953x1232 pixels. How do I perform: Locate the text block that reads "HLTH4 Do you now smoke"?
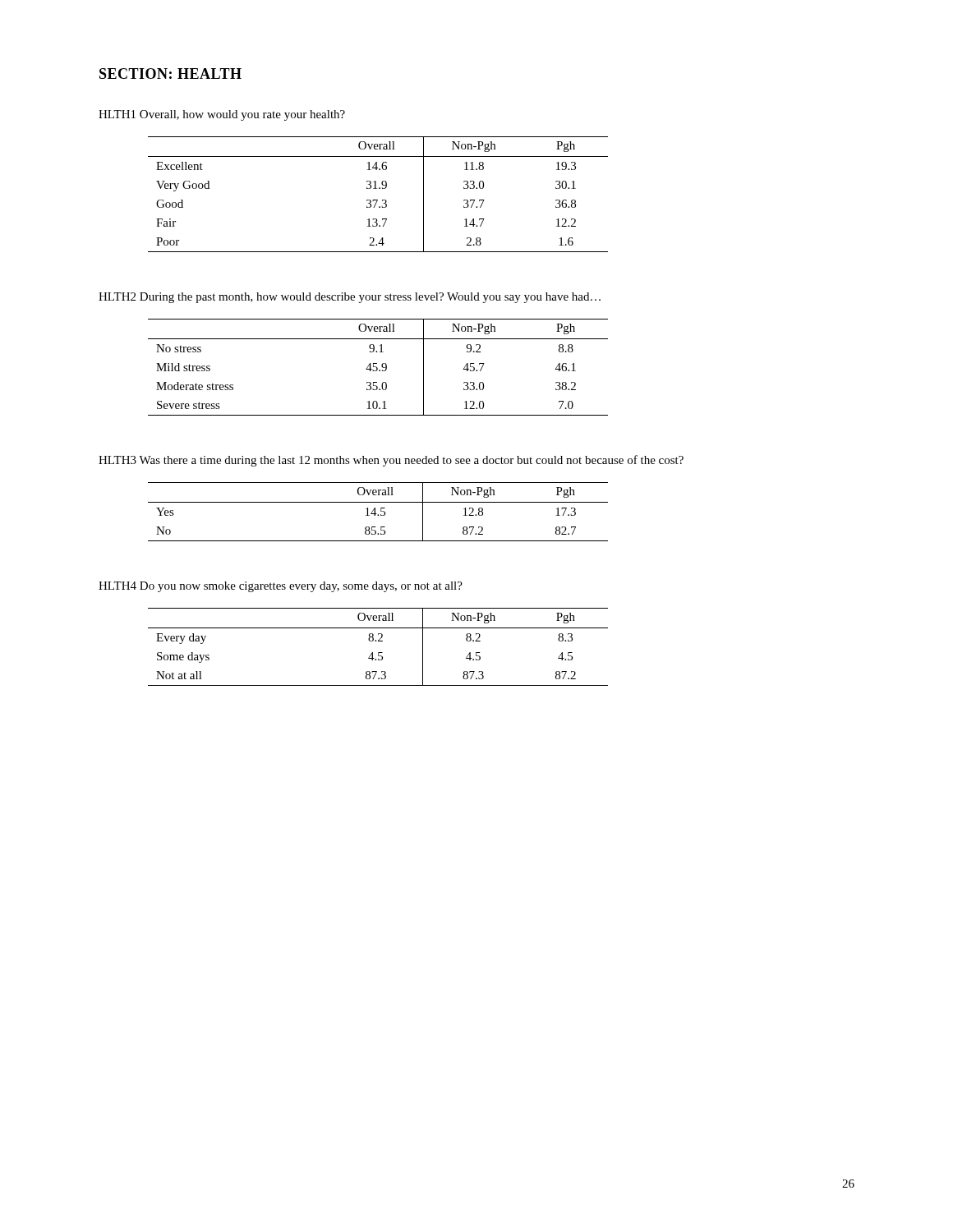(281, 586)
